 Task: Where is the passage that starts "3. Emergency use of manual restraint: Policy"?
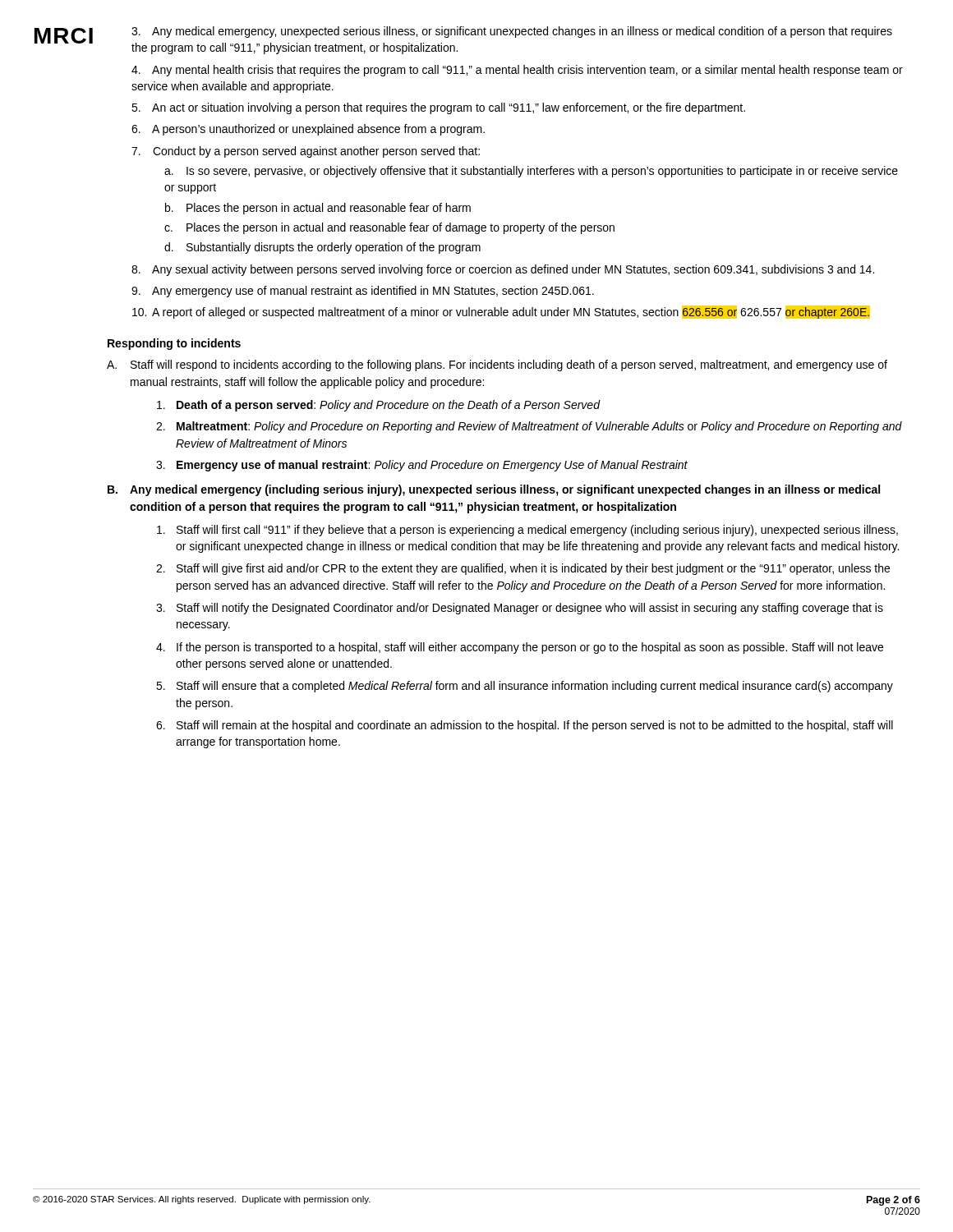[x=422, y=465]
